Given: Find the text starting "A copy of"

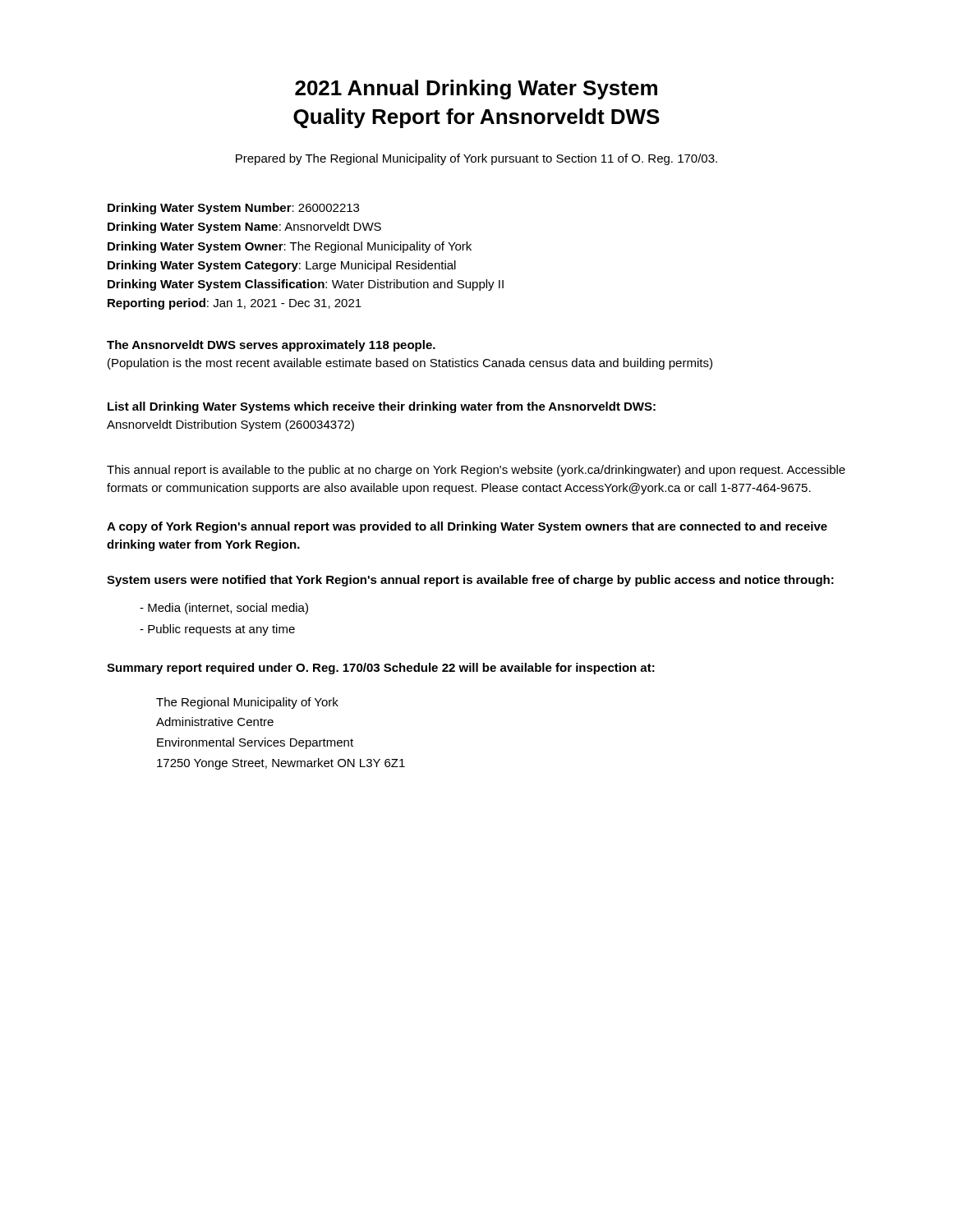Looking at the screenshot, I should (467, 535).
